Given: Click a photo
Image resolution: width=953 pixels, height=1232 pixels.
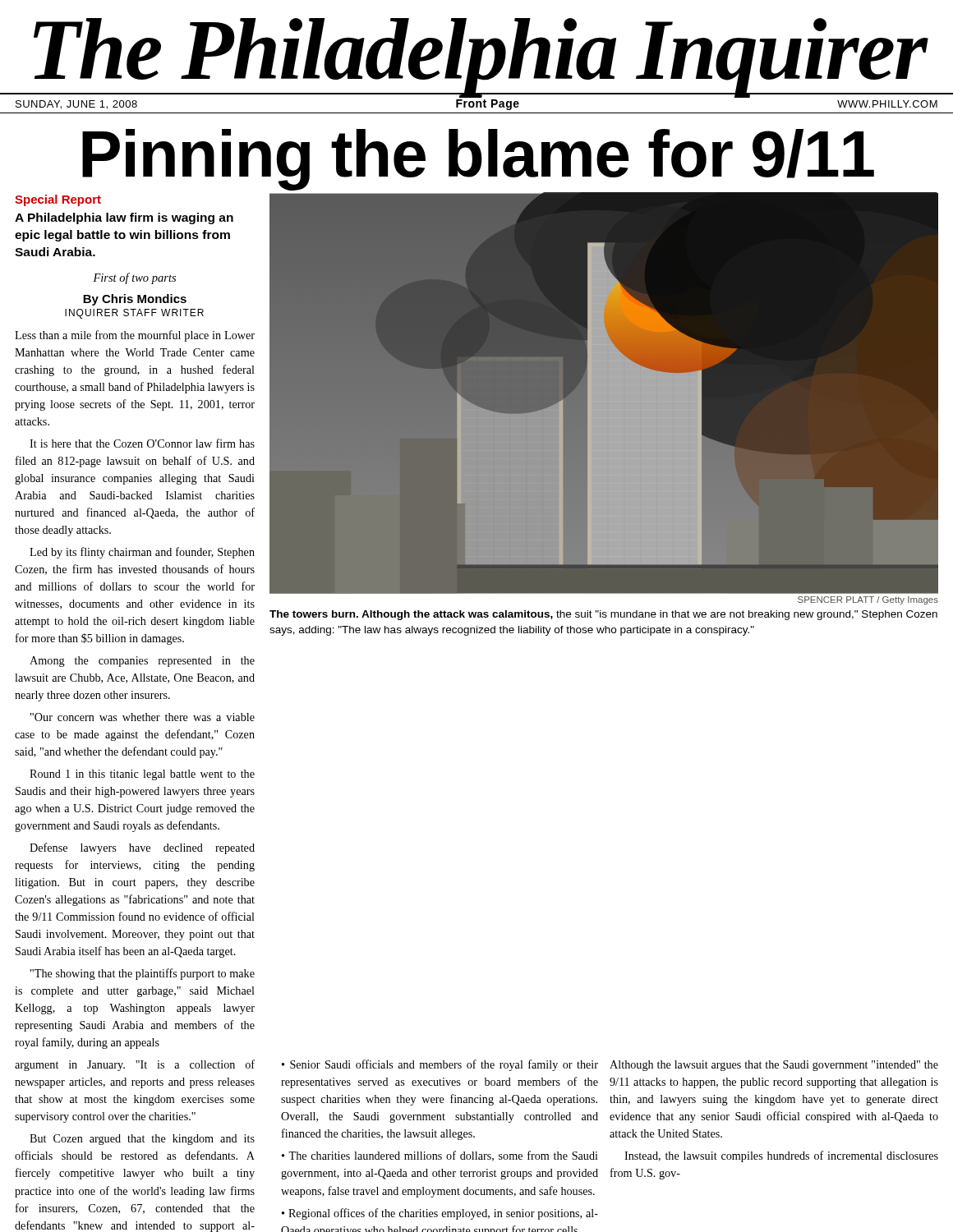Looking at the screenshot, I should 604,393.
